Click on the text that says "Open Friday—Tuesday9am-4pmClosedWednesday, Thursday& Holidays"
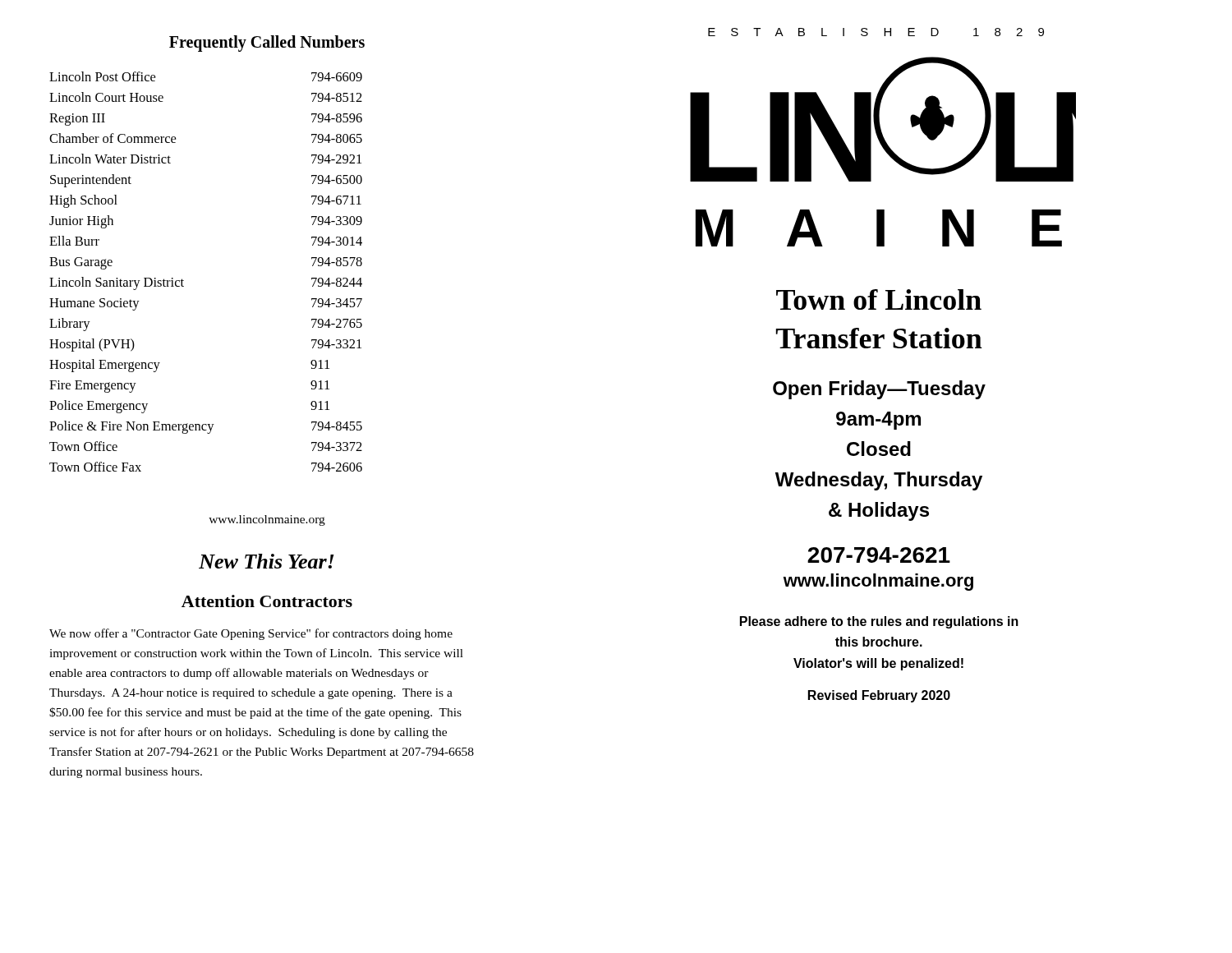1232x953 pixels. tap(879, 449)
